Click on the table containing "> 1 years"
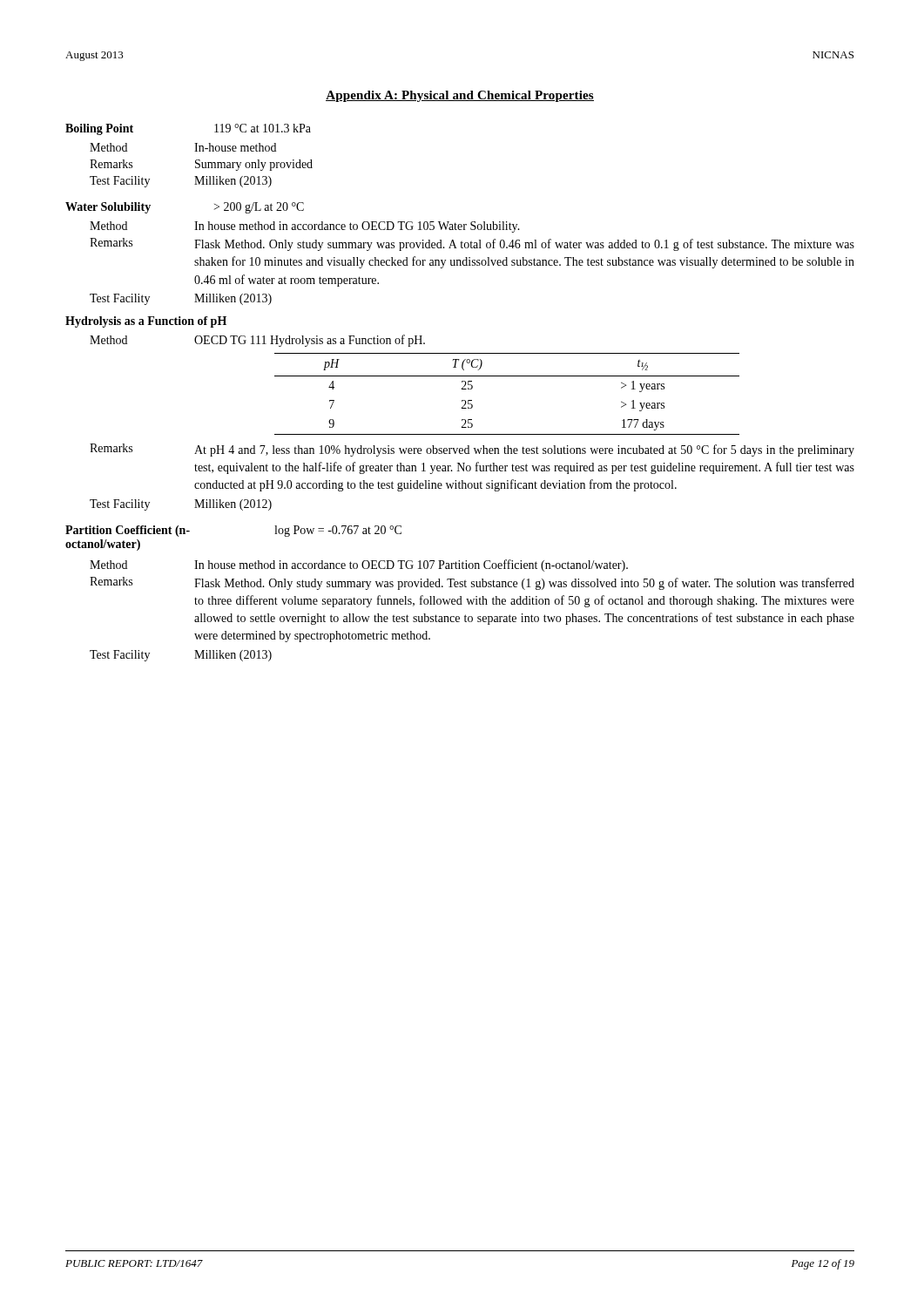The image size is (924, 1307). point(512,394)
